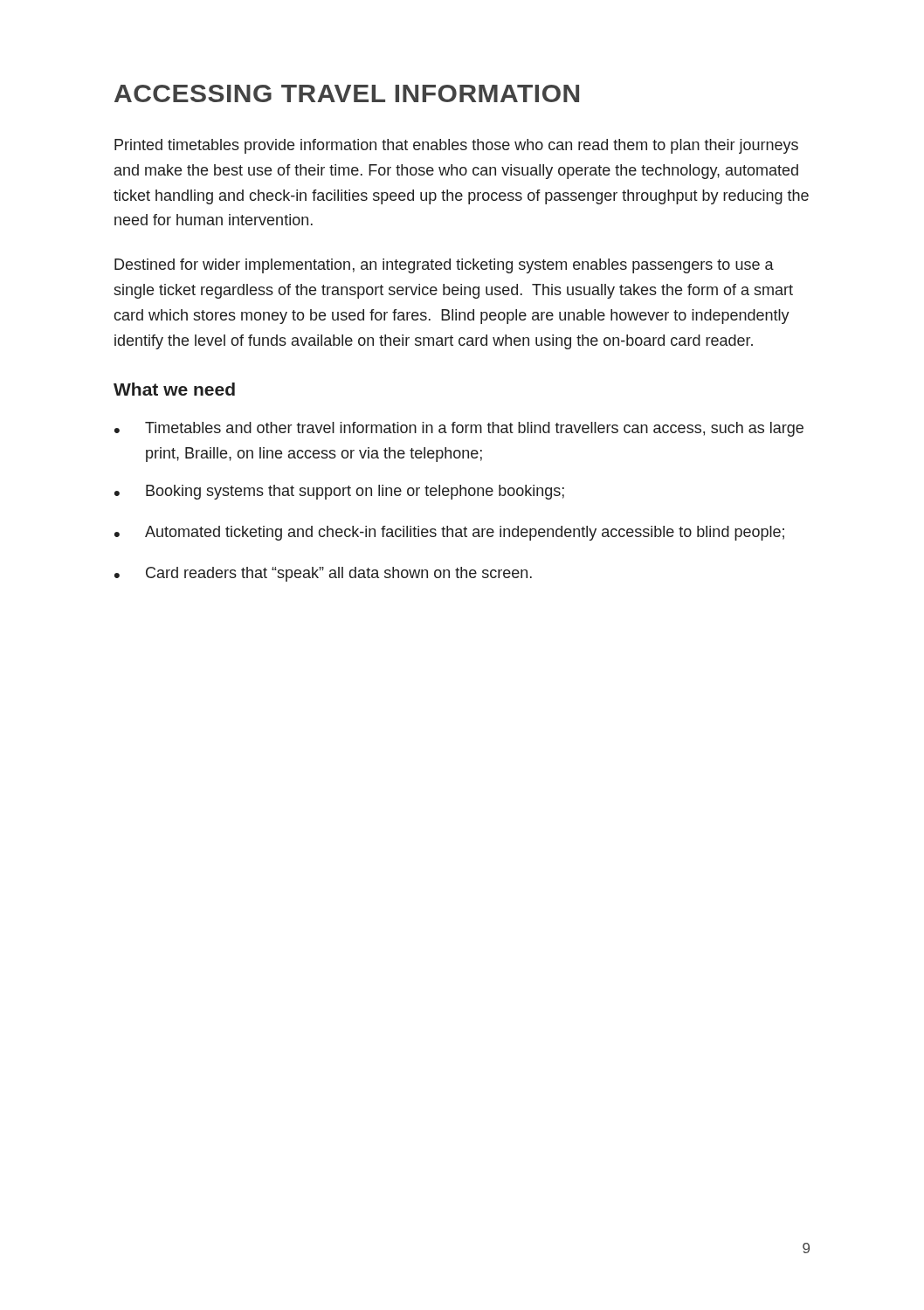
Task: Select the element starting "• Automated ticketing and check-in"
Action: tap(450, 534)
